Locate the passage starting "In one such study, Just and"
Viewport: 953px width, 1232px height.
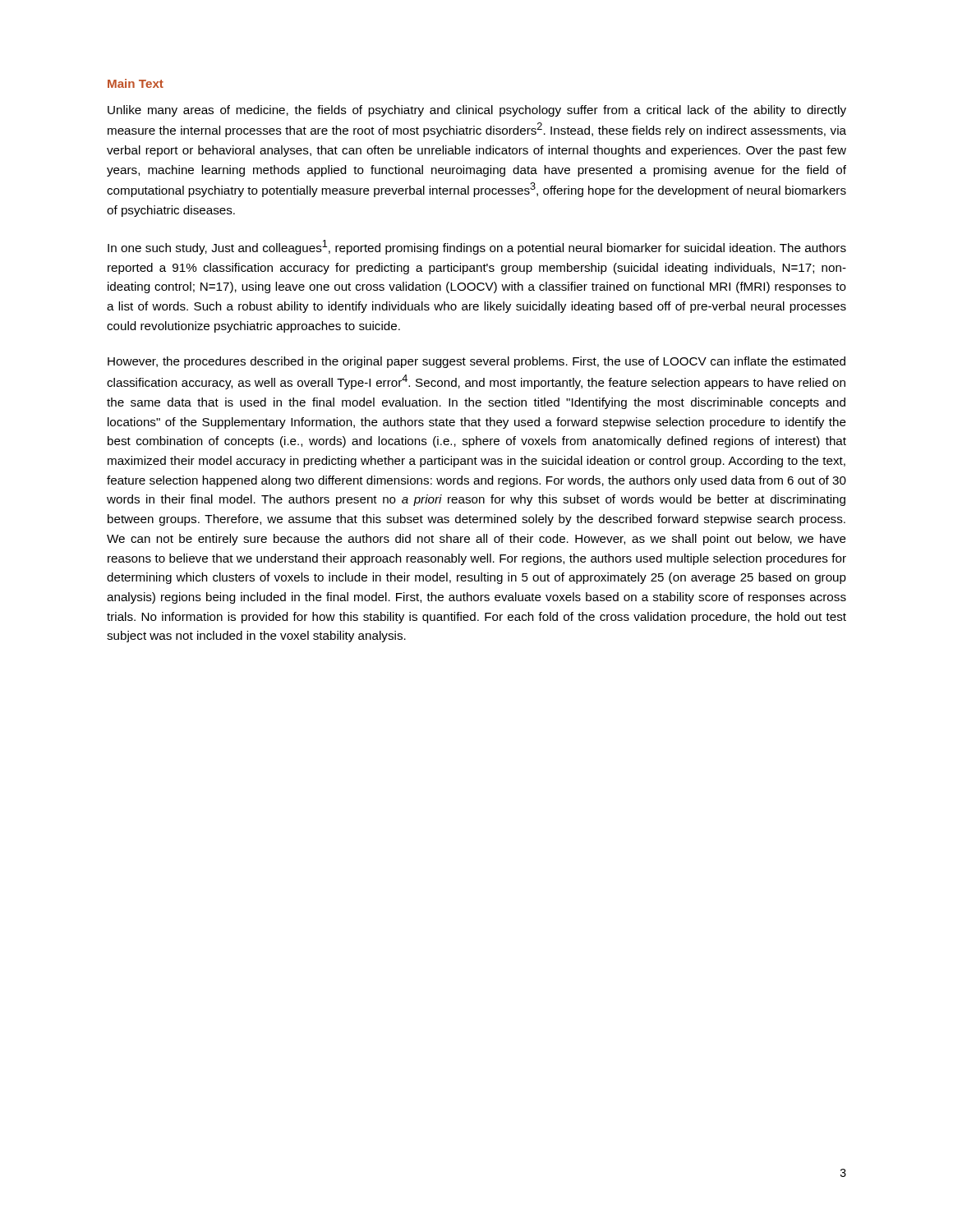coord(476,285)
